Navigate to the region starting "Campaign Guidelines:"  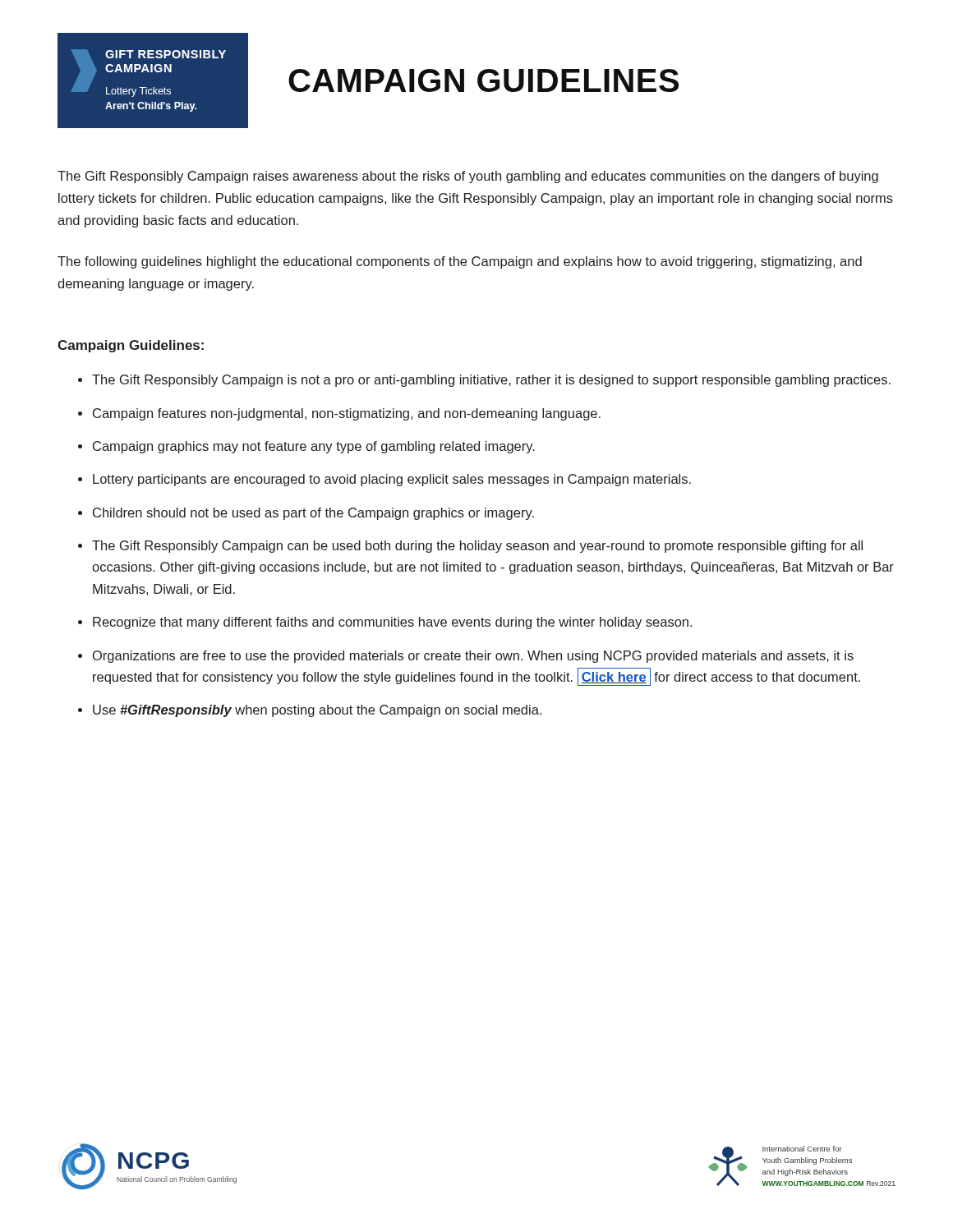(x=131, y=346)
